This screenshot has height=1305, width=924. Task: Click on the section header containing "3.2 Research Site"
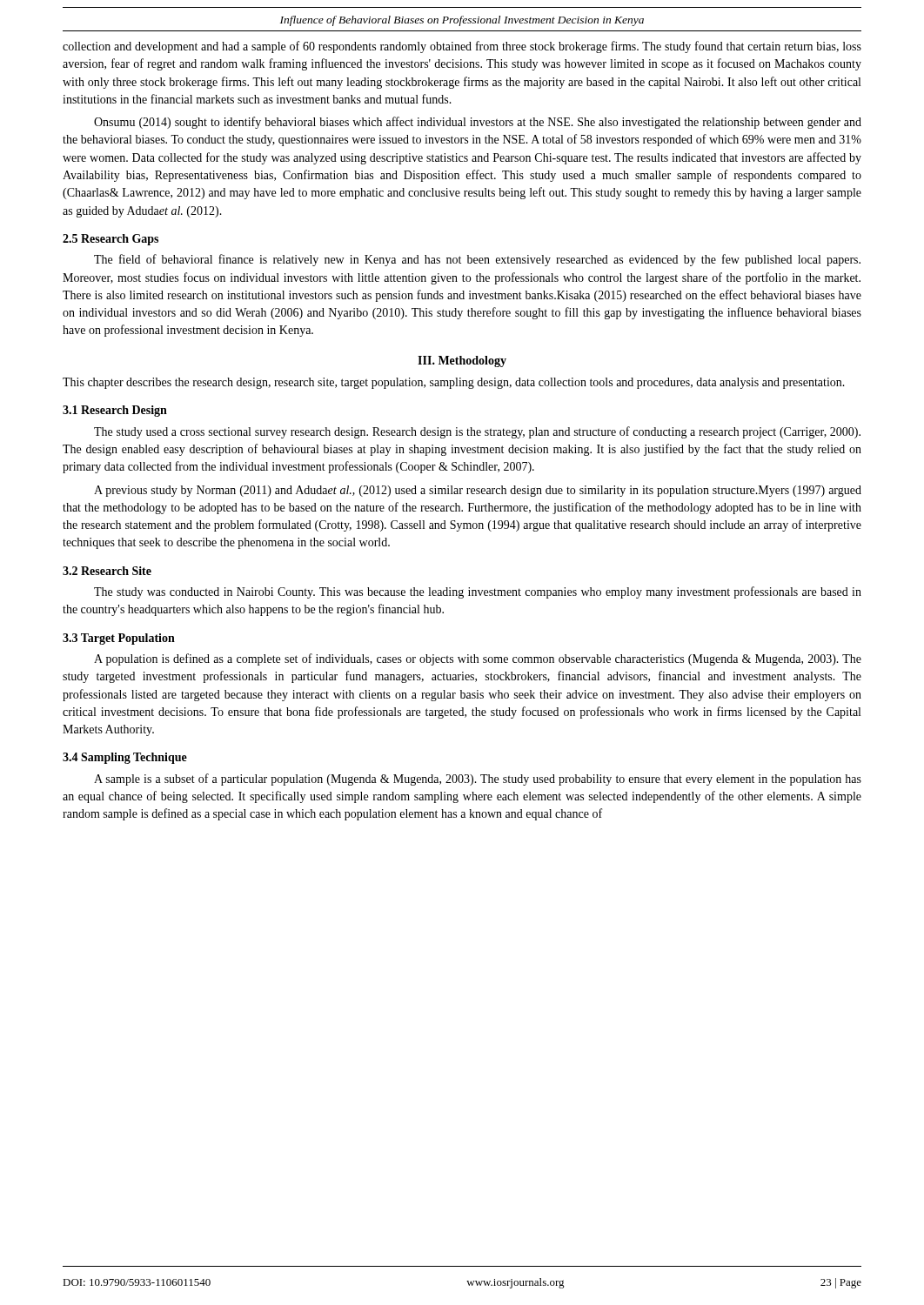(107, 571)
